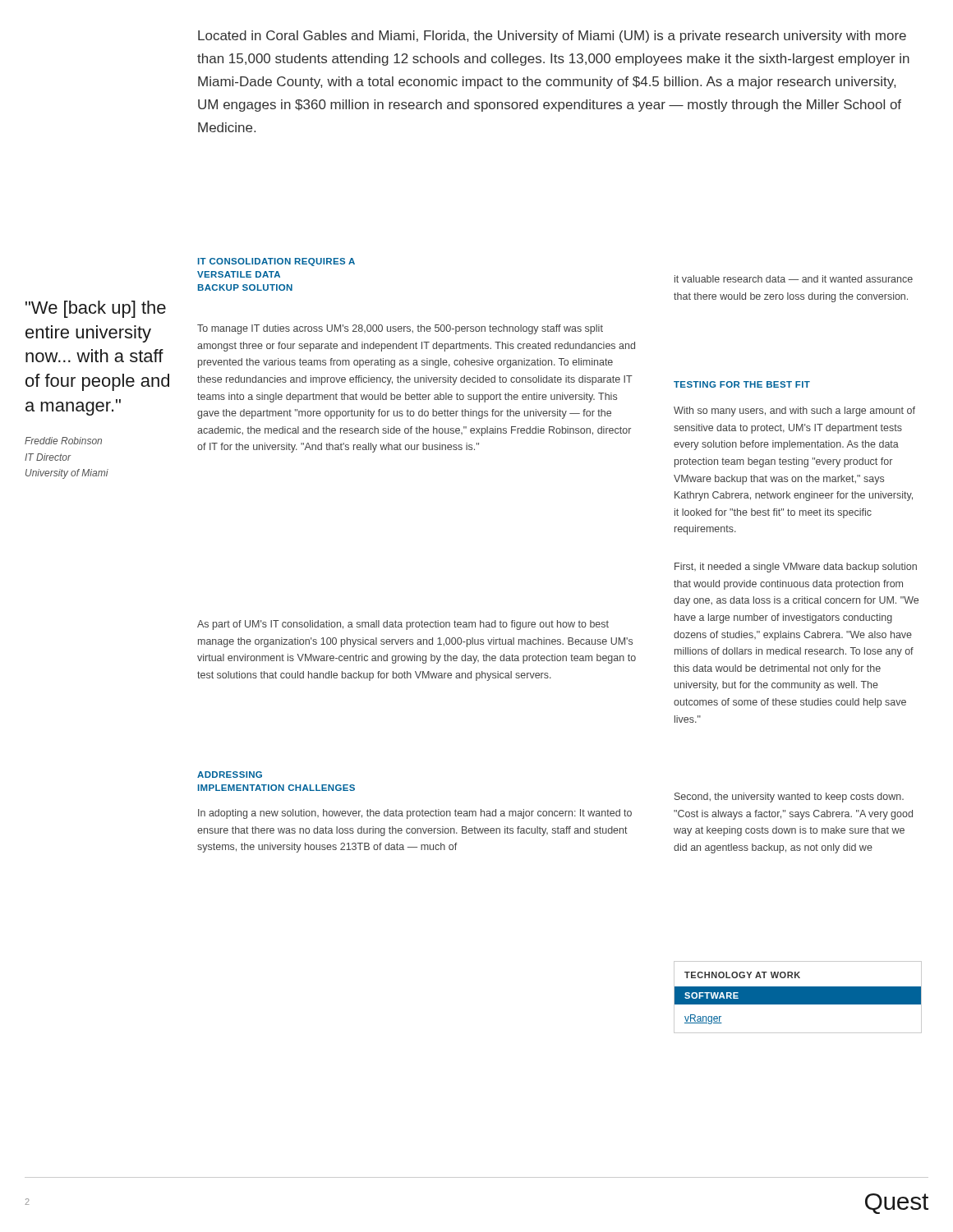The width and height of the screenshot is (953, 1232).
Task: Click on the passage starting ""We [back up] the entire university"
Action: 101,389
